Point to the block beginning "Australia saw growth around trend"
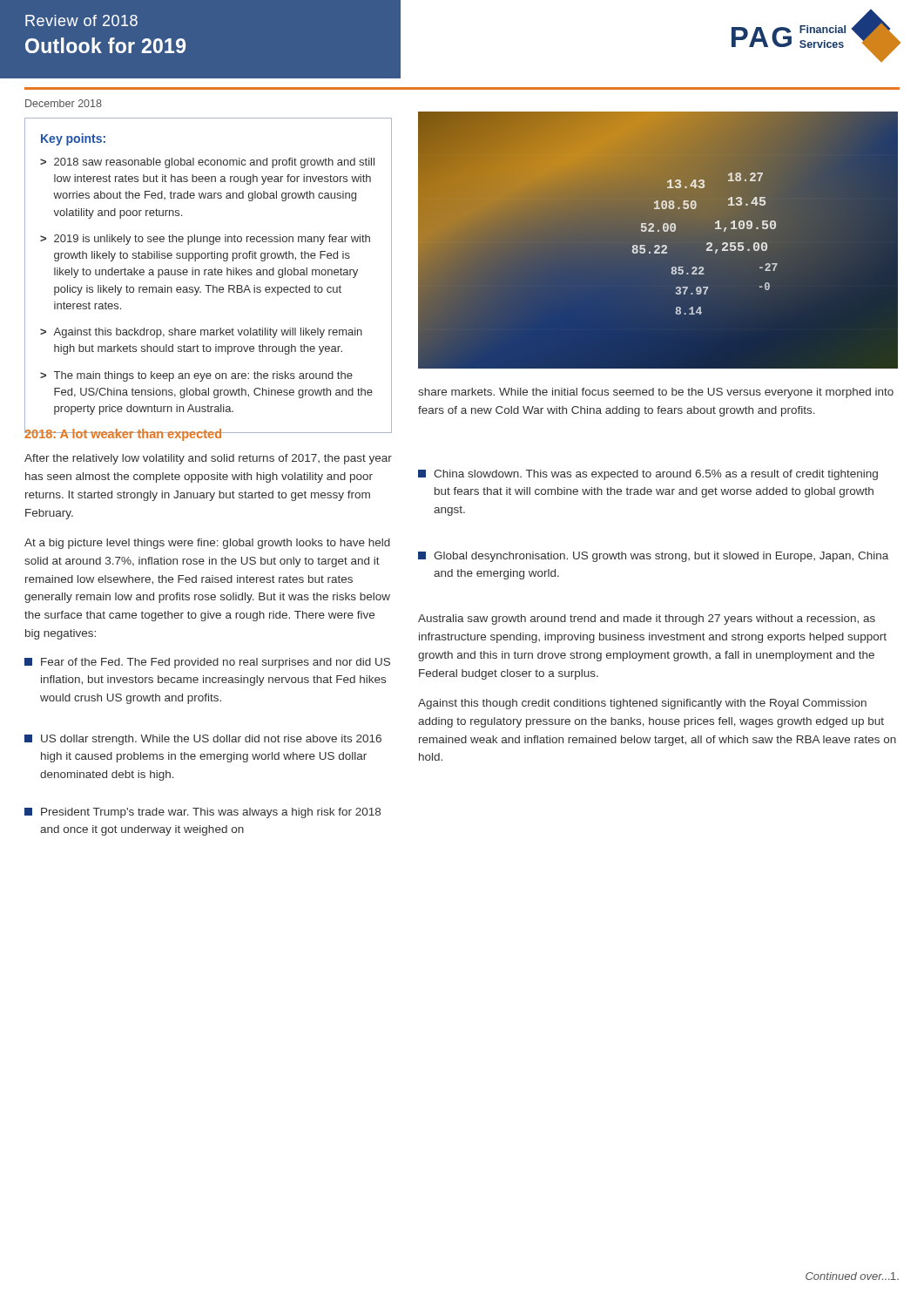The width and height of the screenshot is (924, 1307). click(x=658, y=689)
